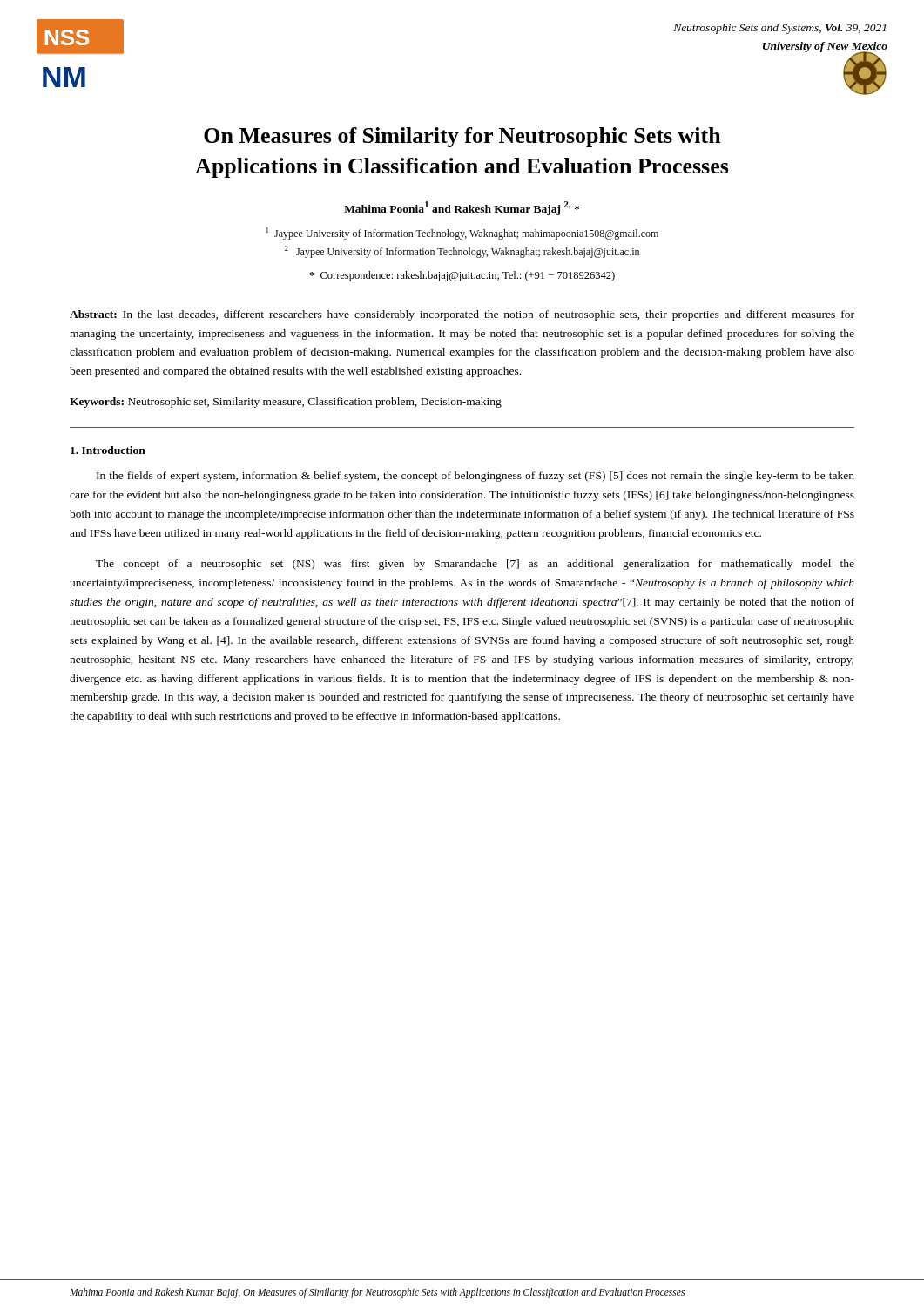Find the text starting "1 Jaypee University of Information Technology, Waknaghat;"
Screen dimensions: 1307x924
pos(462,242)
